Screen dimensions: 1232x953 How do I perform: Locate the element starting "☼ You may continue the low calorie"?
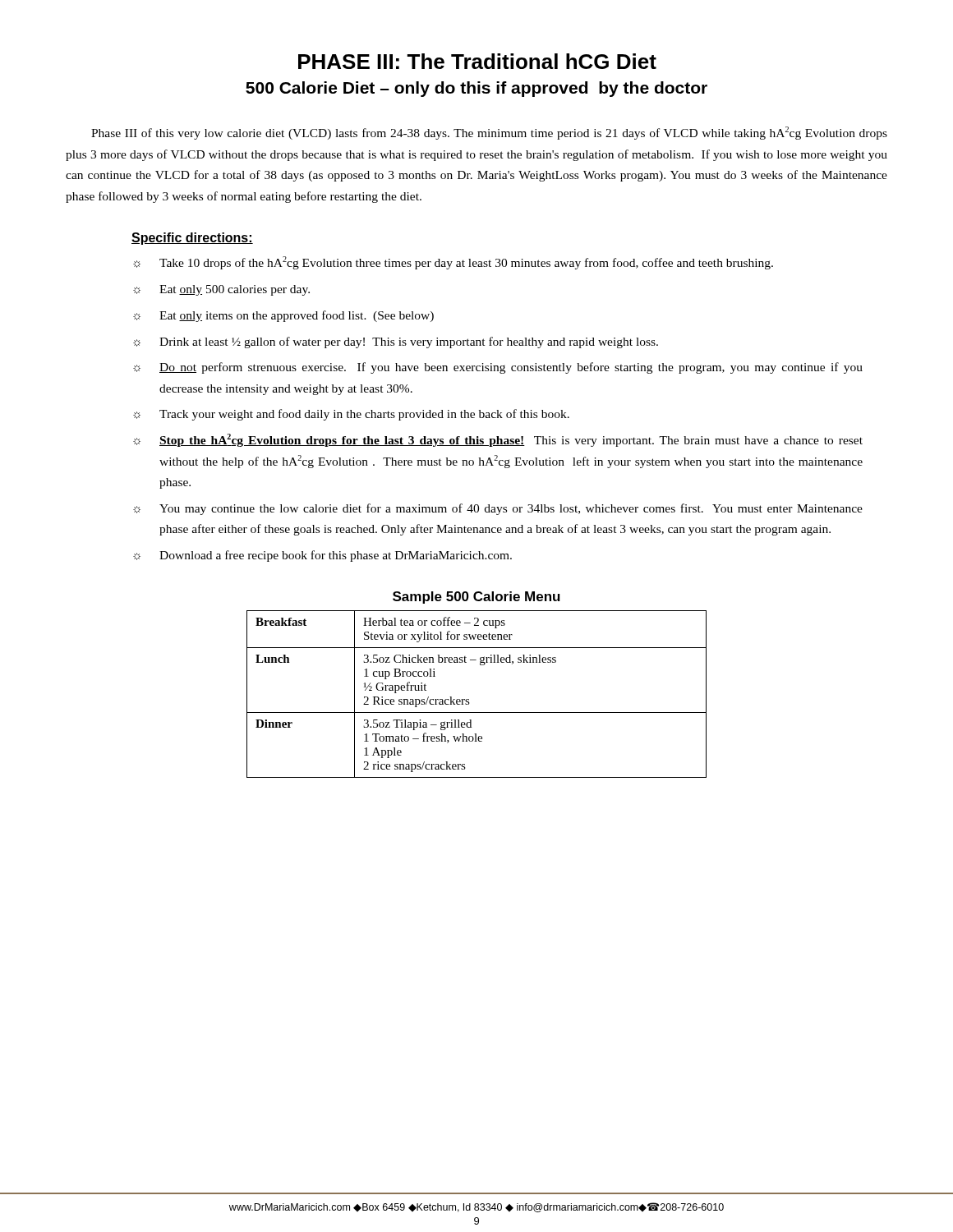tap(497, 519)
